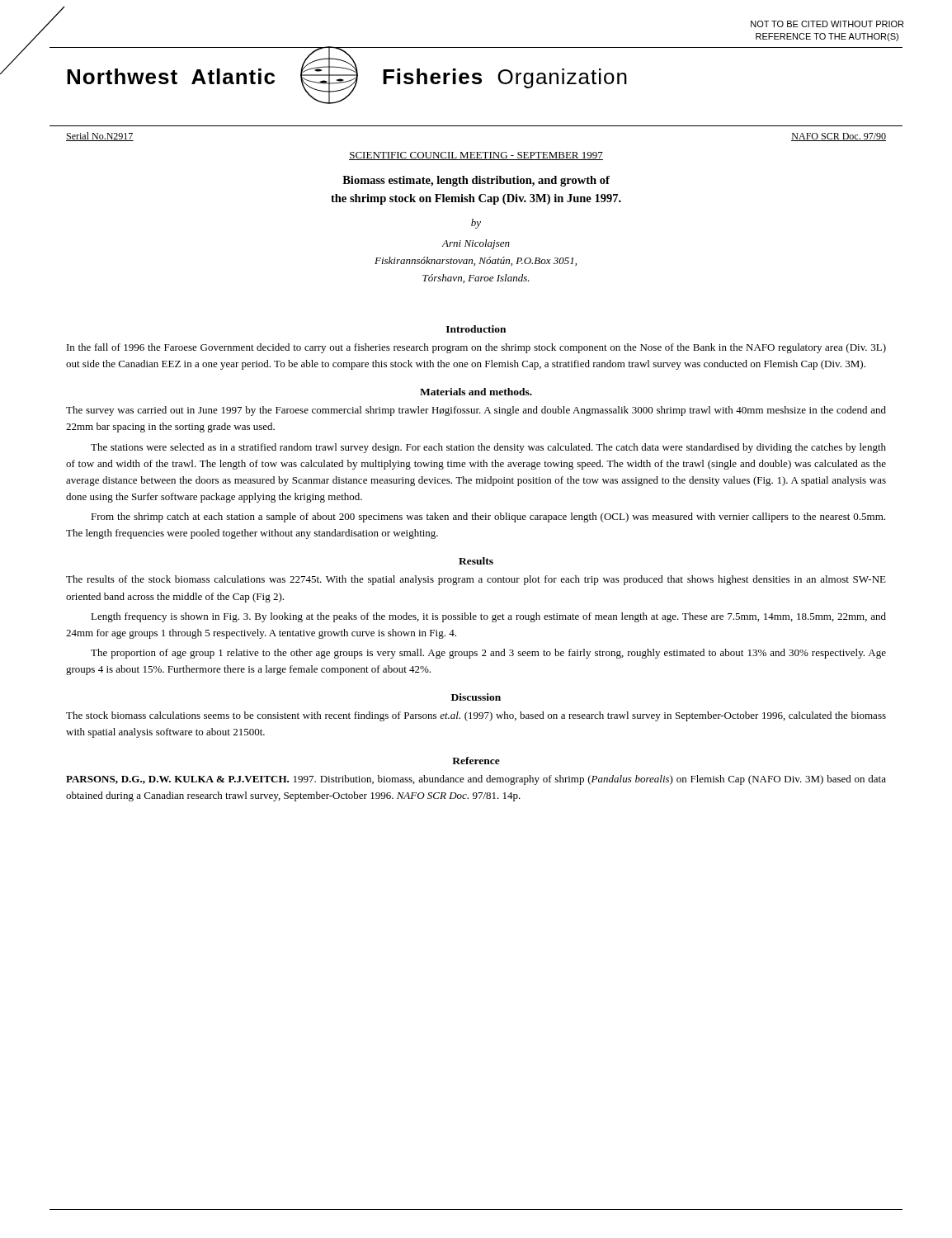Point to the text block starting "Serial No.N2917"
The image size is (952, 1238).
tap(100, 136)
